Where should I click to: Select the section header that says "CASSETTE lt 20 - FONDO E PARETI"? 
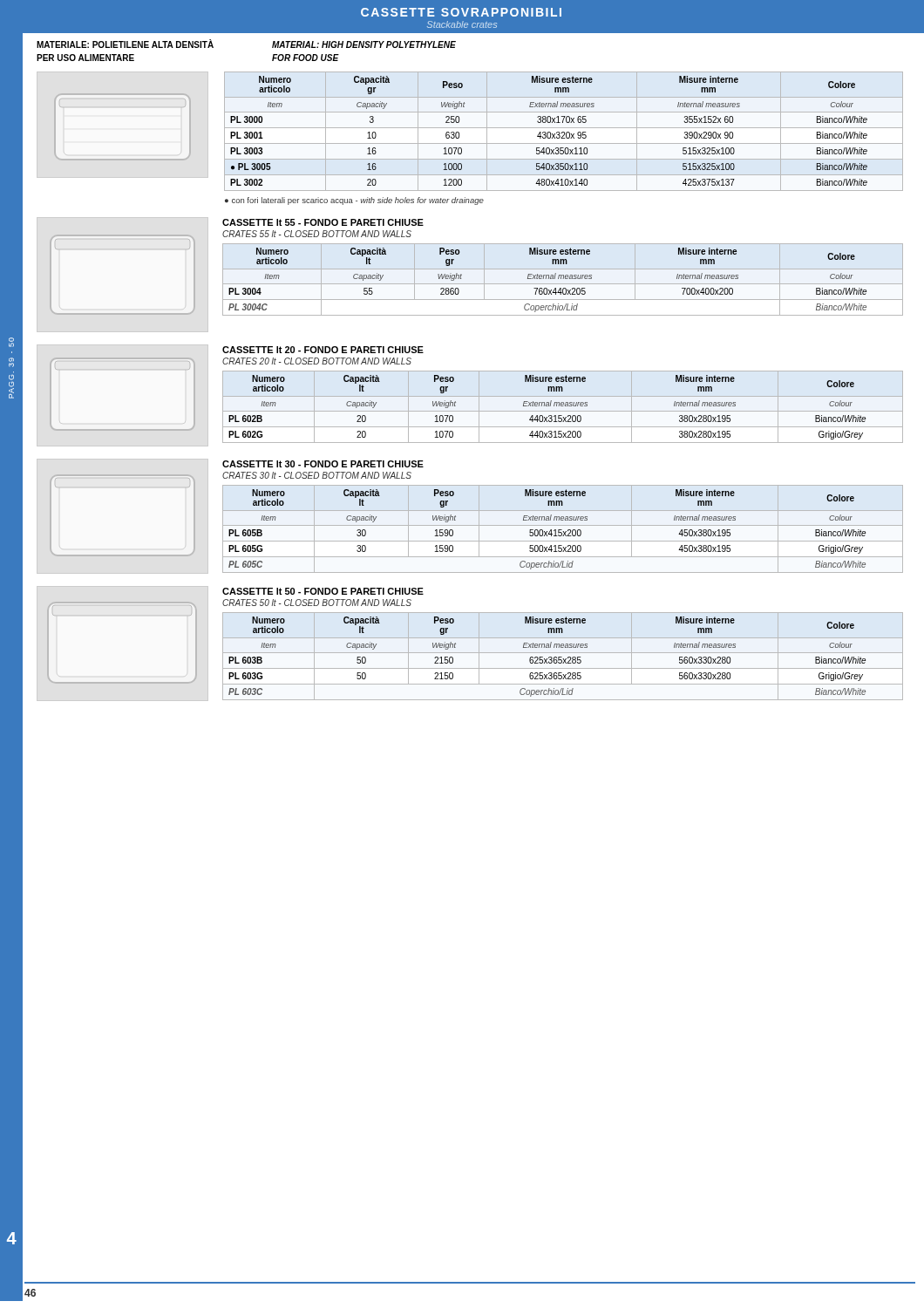323,350
